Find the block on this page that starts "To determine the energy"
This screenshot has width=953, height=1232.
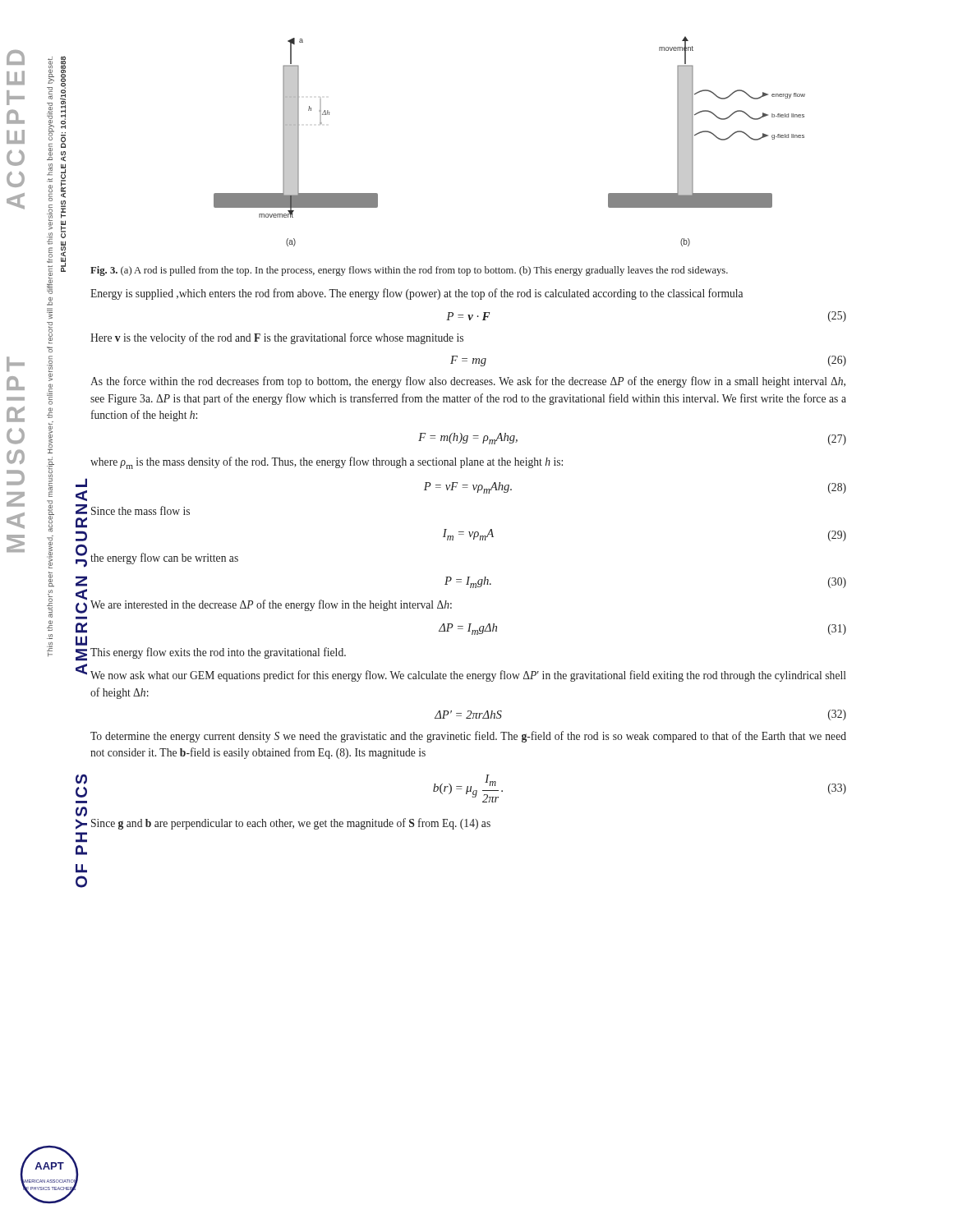click(468, 745)
